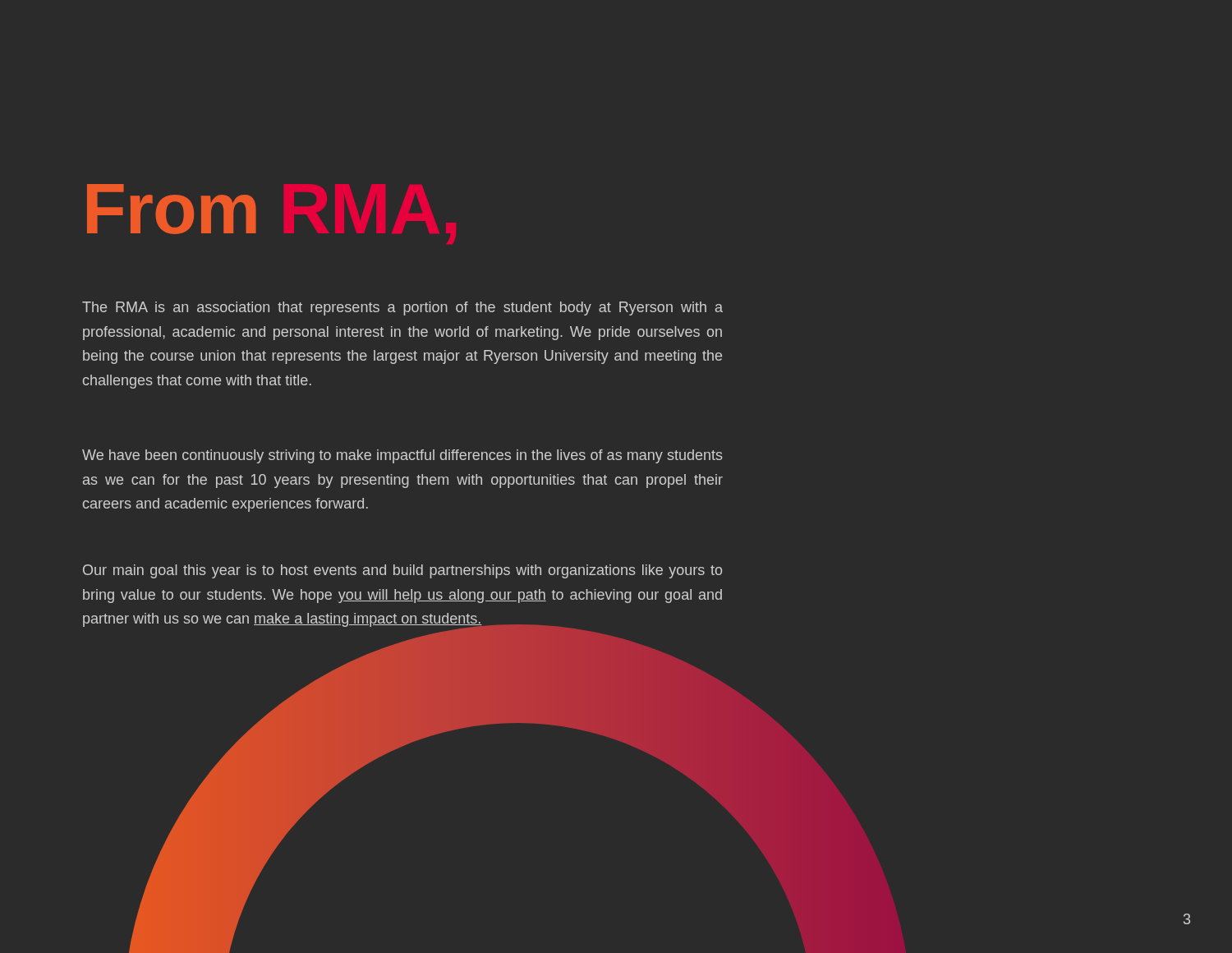Where is the passage that starts "Our main goal this year is to host"?
This screenshot has height=953, width=1232.
coord(402,595)
